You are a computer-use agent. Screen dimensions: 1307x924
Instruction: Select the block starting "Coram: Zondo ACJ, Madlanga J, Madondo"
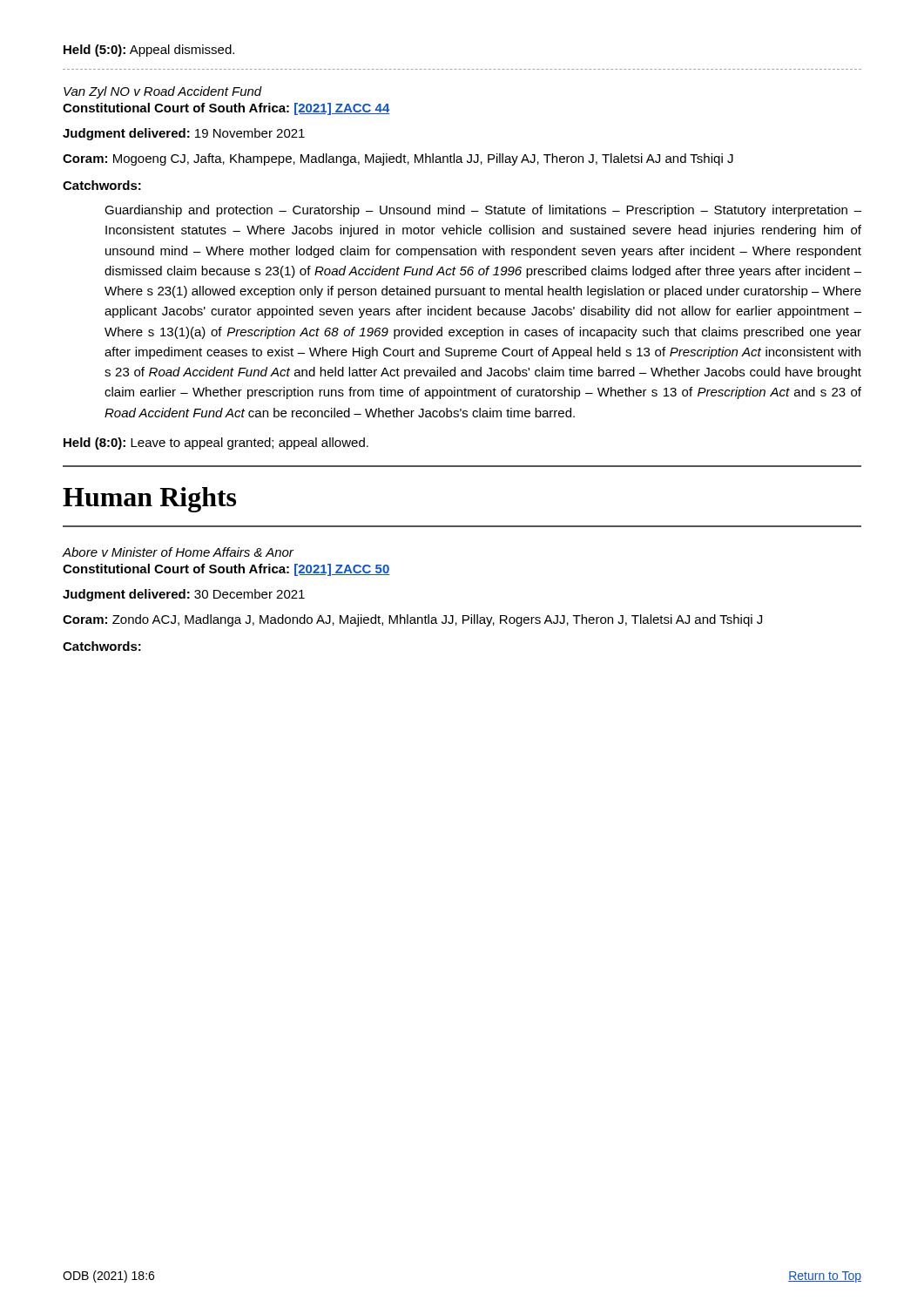click(x=413, y=619)
